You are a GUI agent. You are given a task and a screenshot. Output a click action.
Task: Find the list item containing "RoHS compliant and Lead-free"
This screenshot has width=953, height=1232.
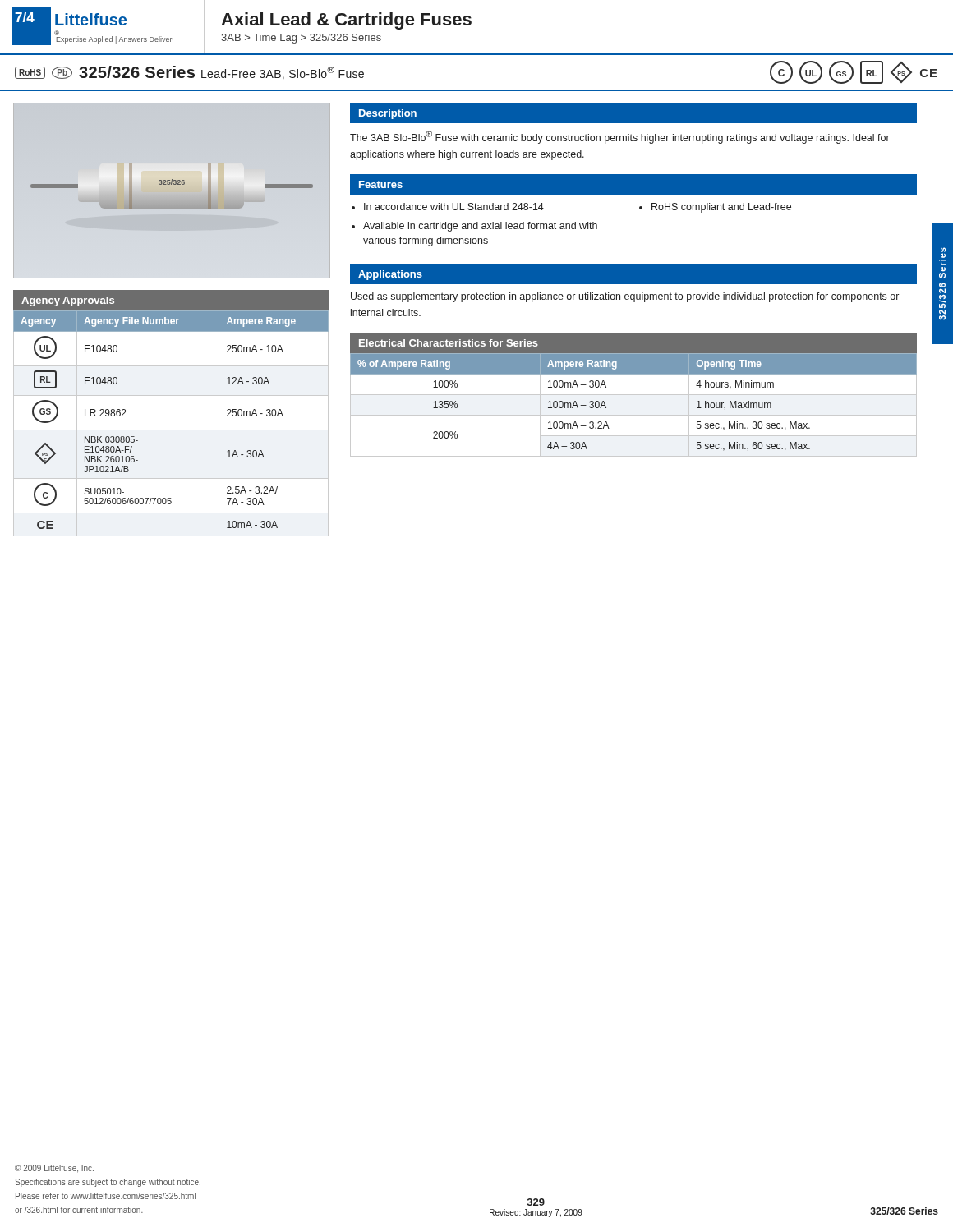721,207
